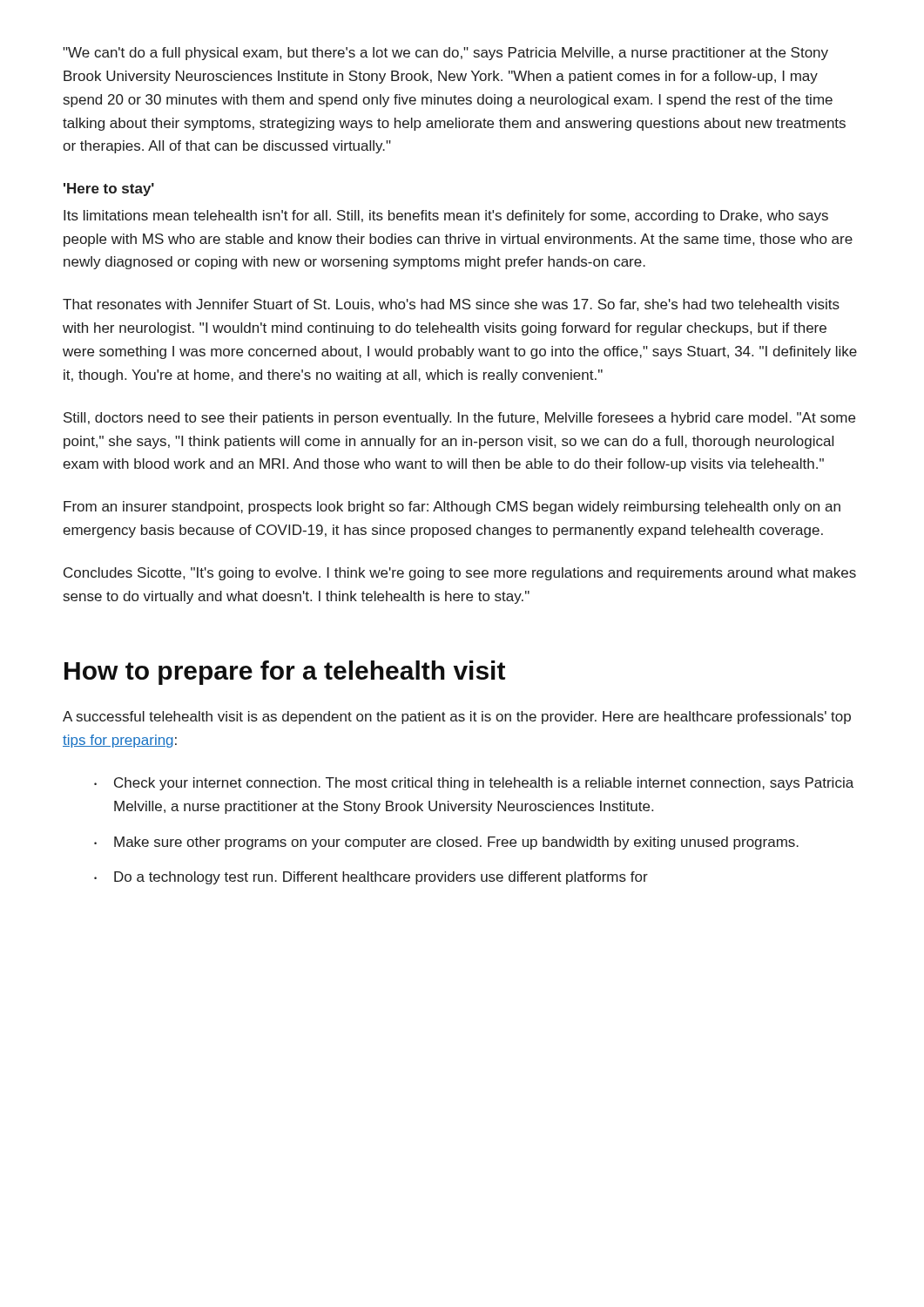
Task: Locate the block of text that opens with "From an insurer standpoint, prospects"
Action: tap(452, 519)
